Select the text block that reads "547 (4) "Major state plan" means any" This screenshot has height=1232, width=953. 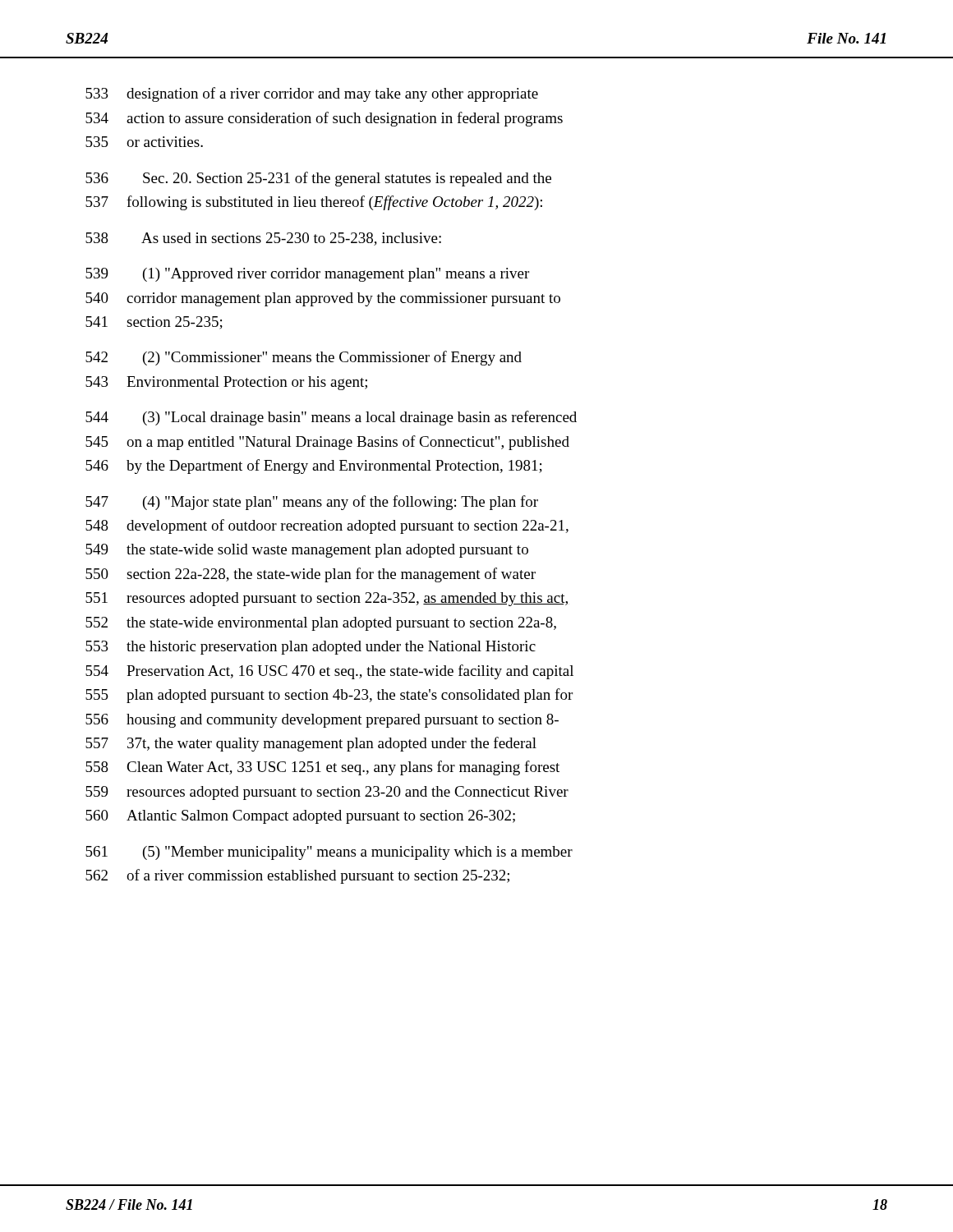coord(476,658)
